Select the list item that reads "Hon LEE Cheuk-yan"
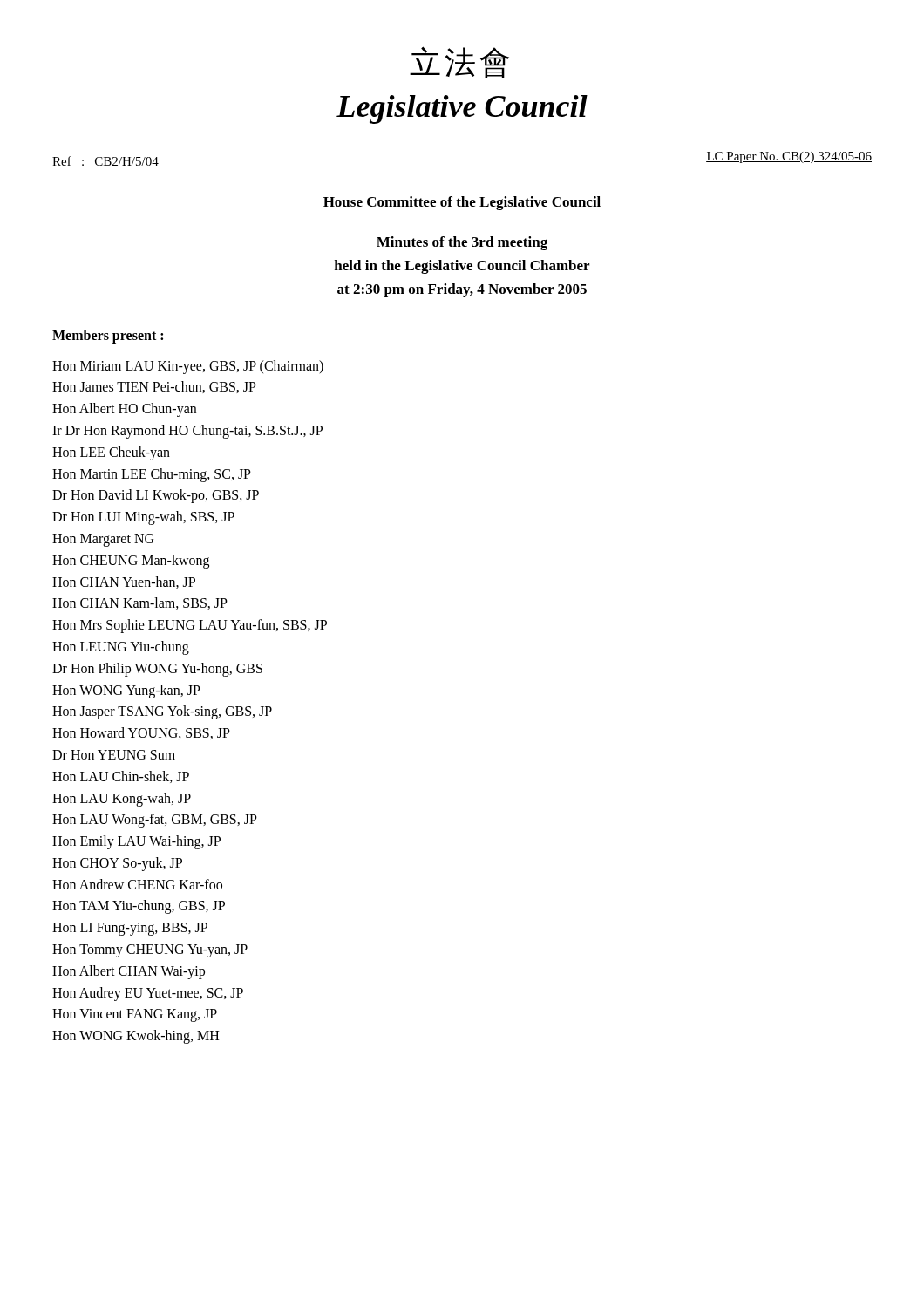 pos(111,452)
